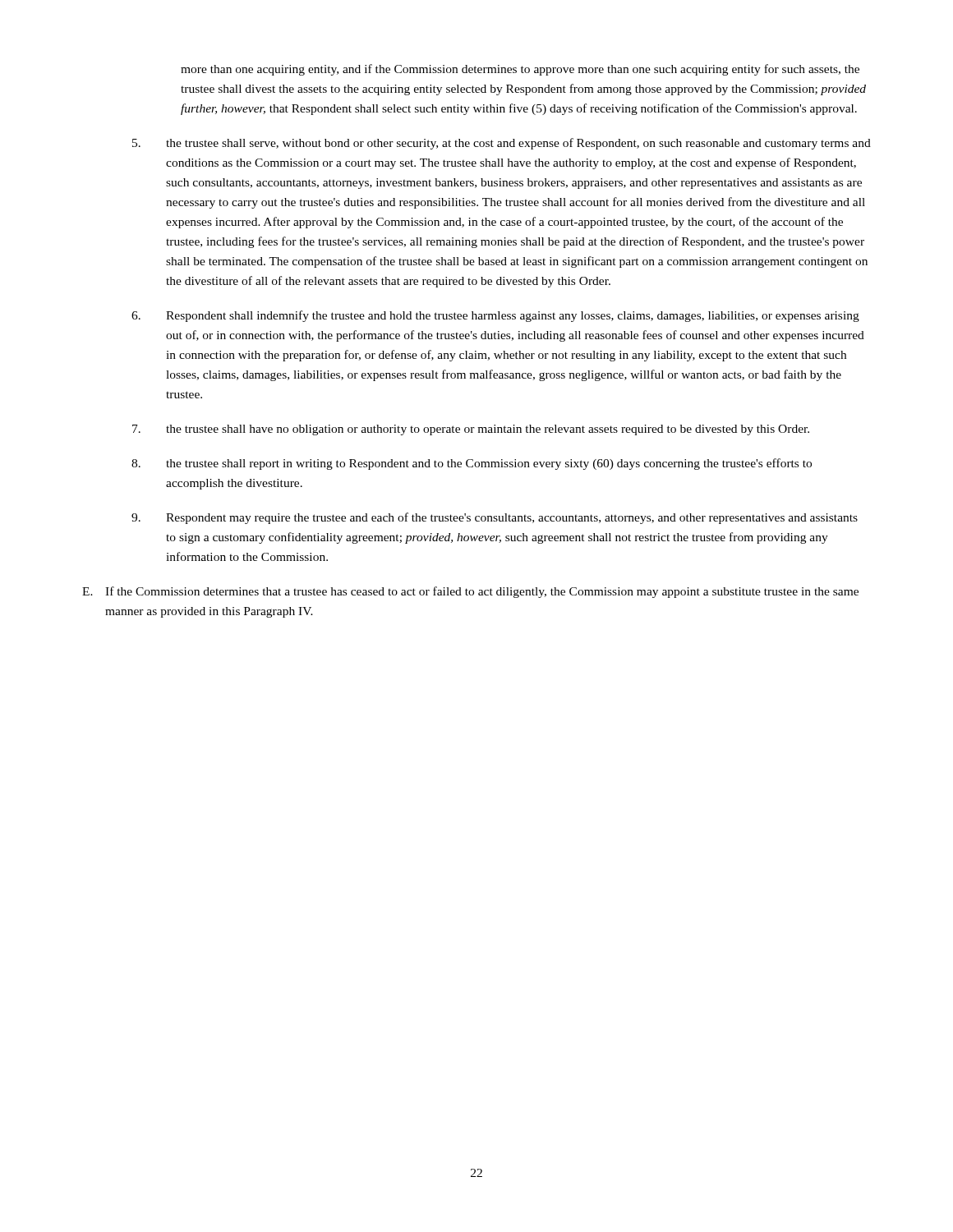
Task: Select the text block that reads "more than one acquiring entity, and if the"
Action: (x=523, y=88)
